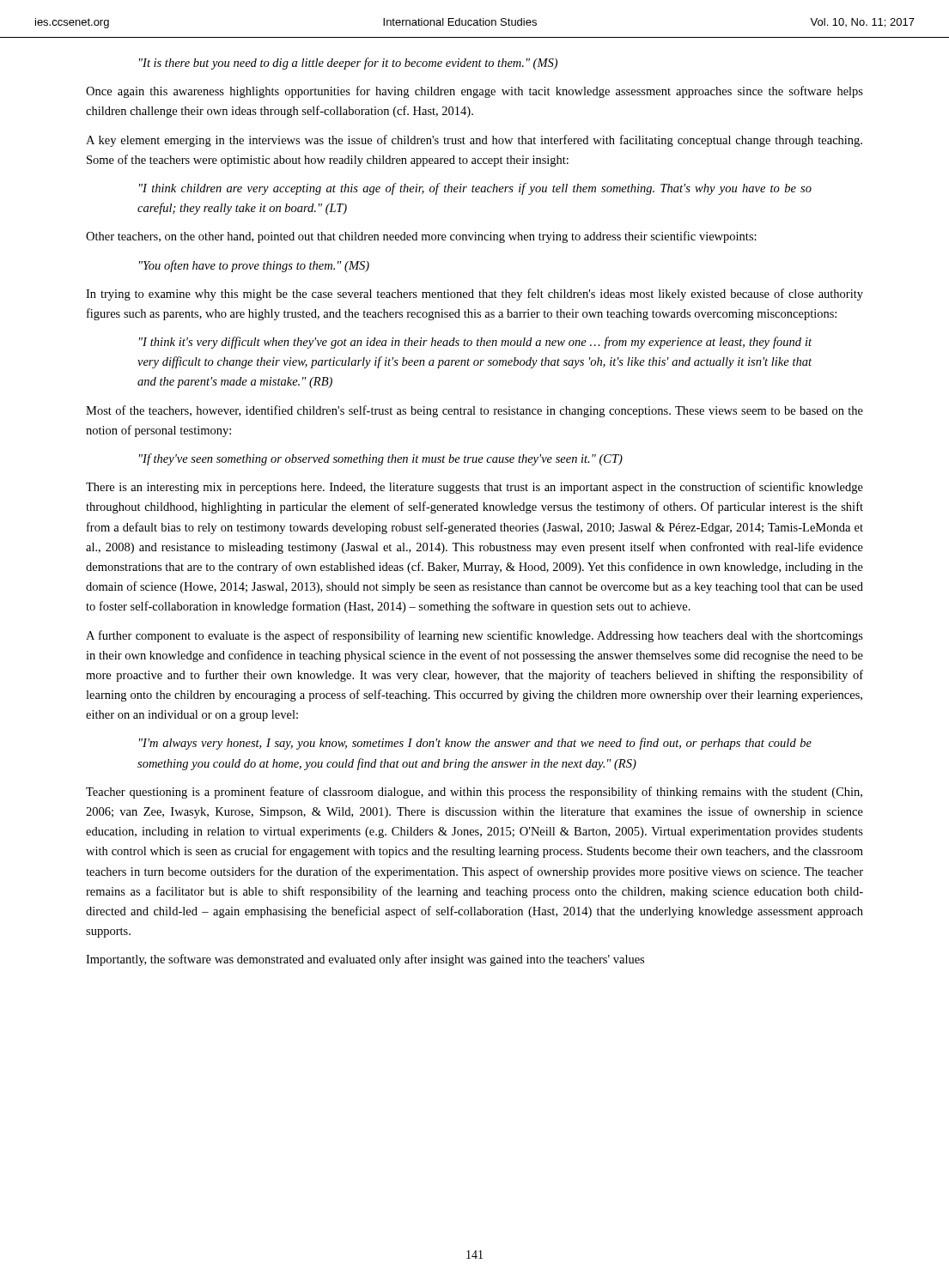Image resolution: width=949 pixels, height=1288 pixels.
Task: Click the passage that begins "In trying to examine"
Action: 474,304
